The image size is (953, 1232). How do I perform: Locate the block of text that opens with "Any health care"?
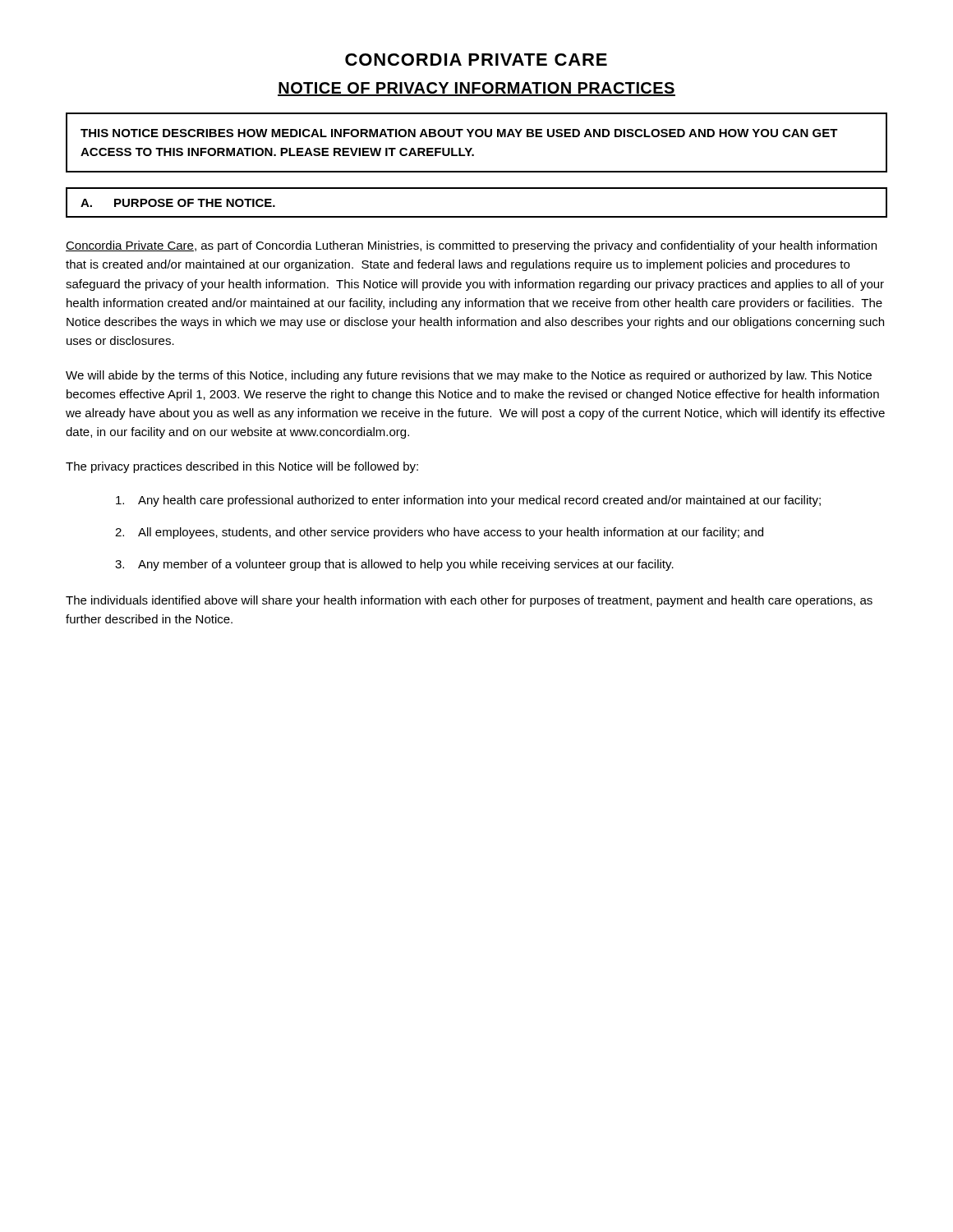501,500
